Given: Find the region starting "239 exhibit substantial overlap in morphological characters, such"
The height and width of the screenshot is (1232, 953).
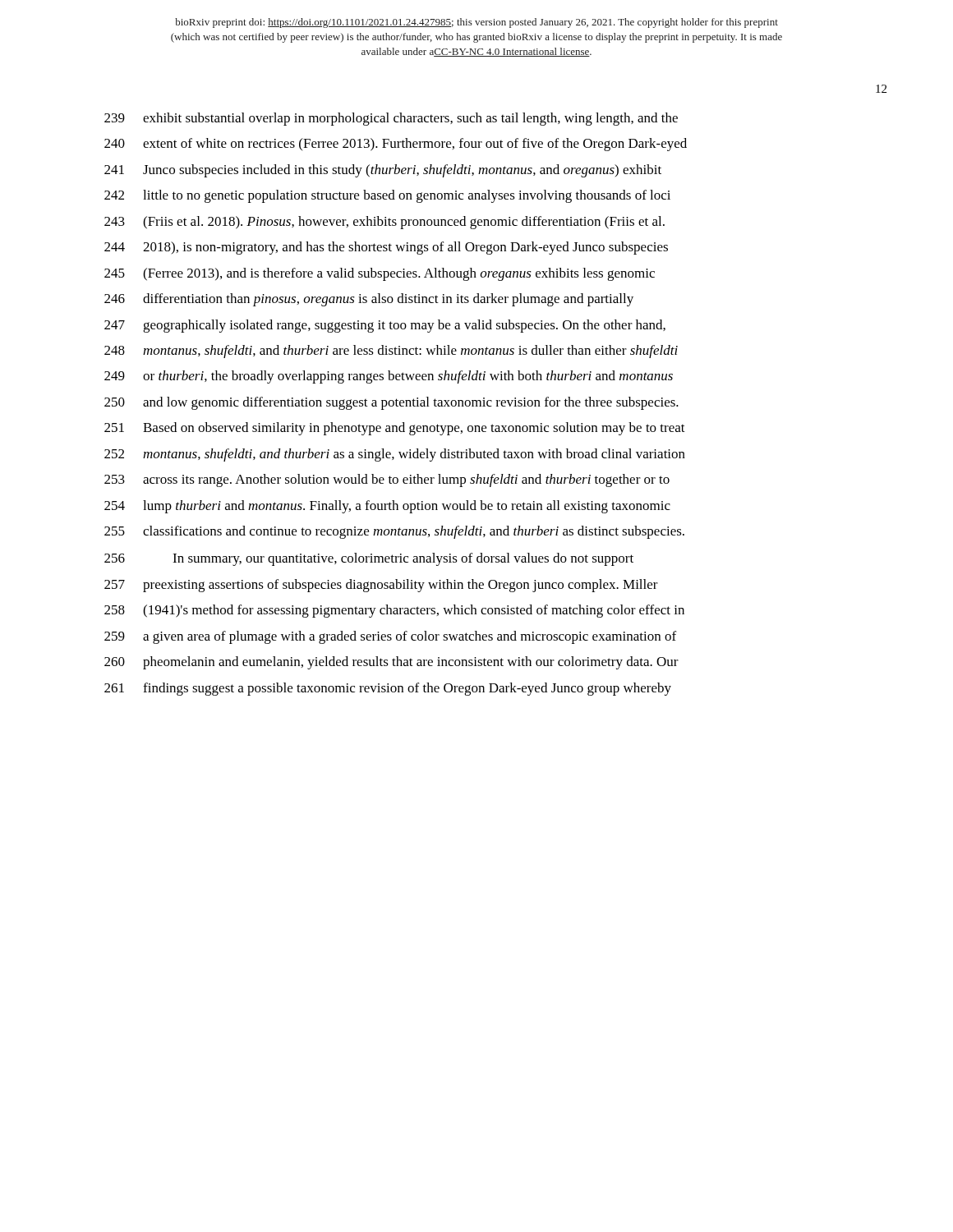Looking at the screenshot, I should pos(485,118).
